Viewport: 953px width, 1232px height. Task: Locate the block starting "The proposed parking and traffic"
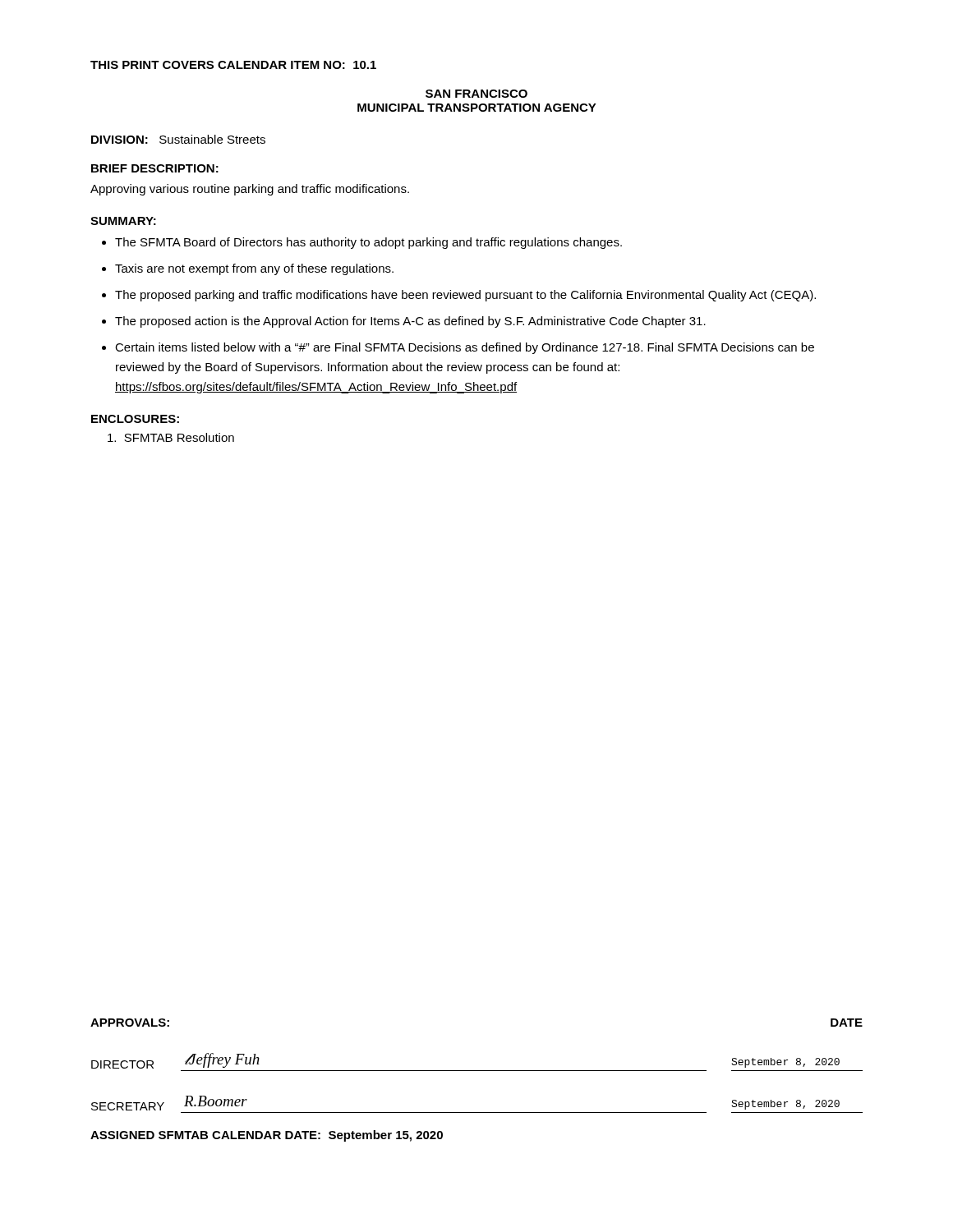pyautogui.click(x=466, y=294)
